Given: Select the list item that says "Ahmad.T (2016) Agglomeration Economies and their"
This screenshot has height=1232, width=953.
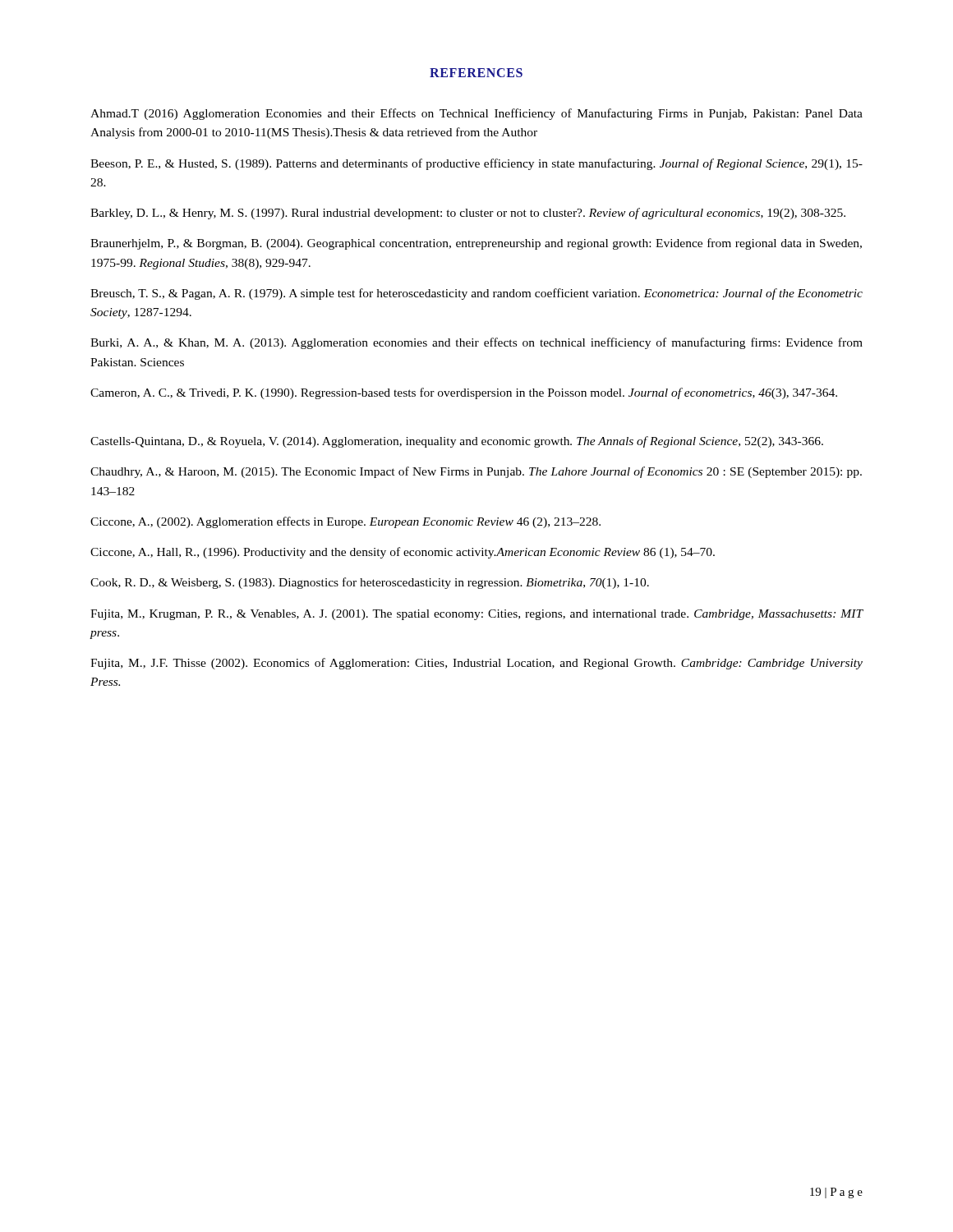Looking at the screenshot, I should coord(476,122).
